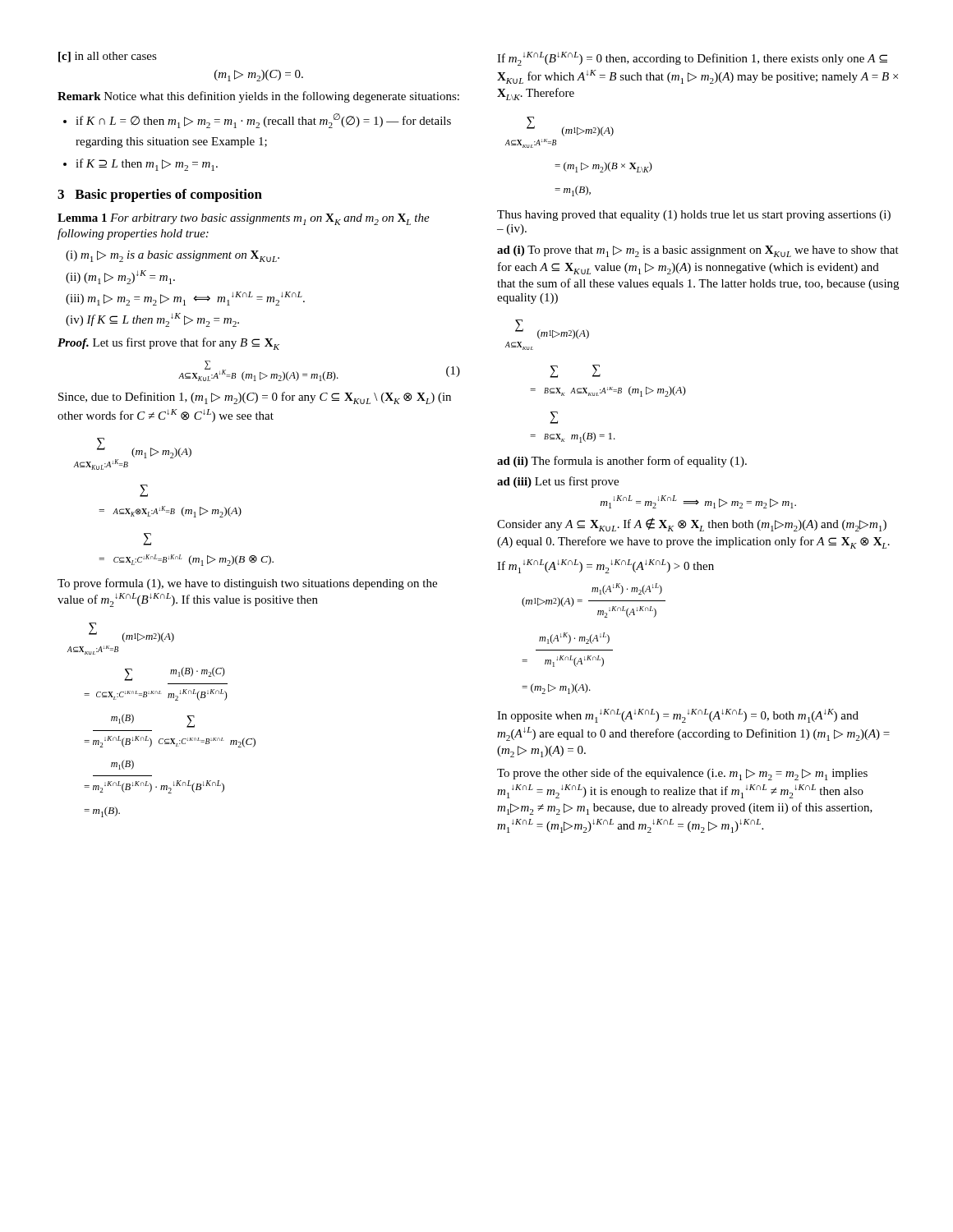
Task: Locate the block starting "To prove formula (1), we have"
Action: click(248, 593)
